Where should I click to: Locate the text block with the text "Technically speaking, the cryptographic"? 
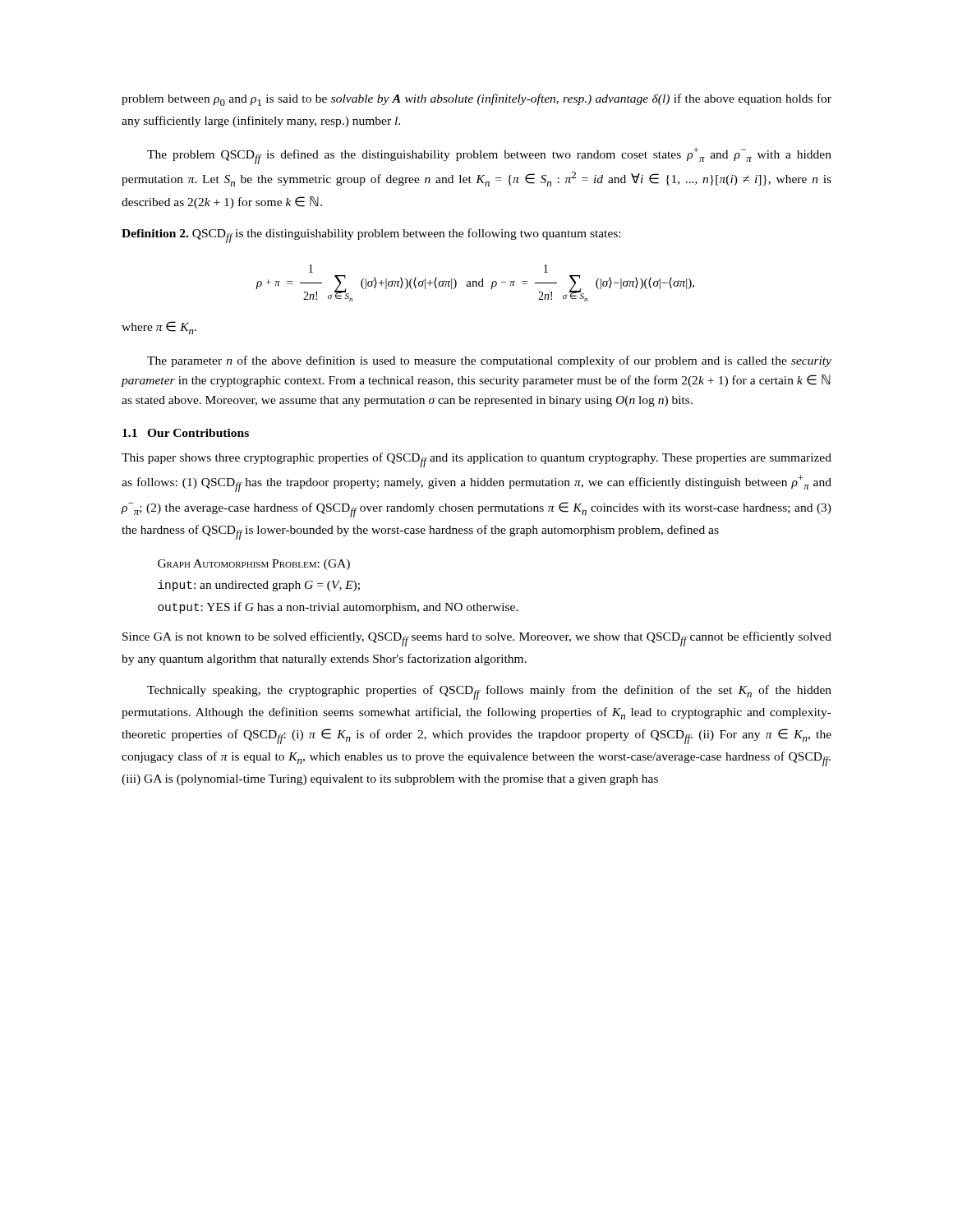[476, 734]
